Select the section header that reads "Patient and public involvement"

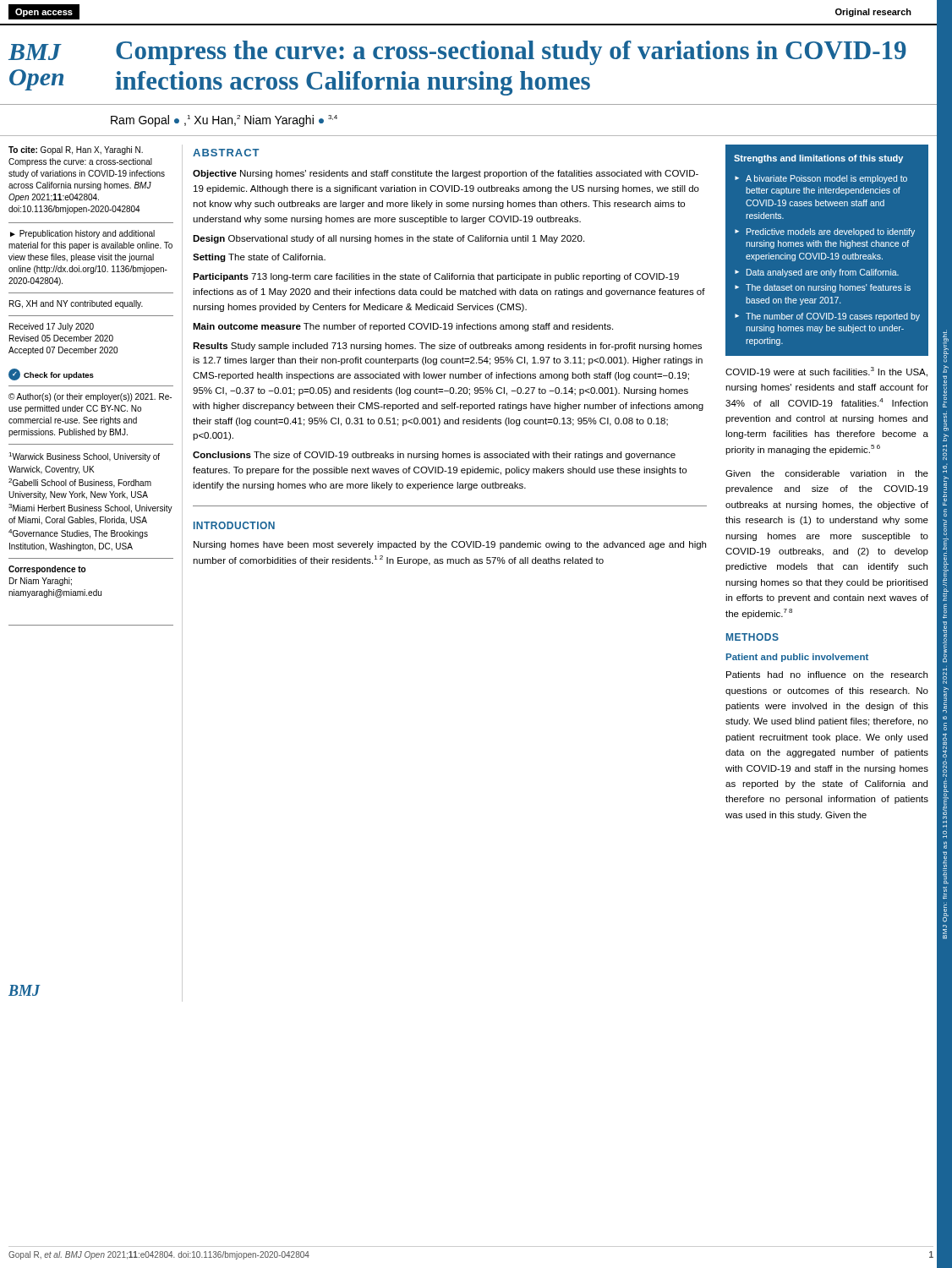coord(797,657)
